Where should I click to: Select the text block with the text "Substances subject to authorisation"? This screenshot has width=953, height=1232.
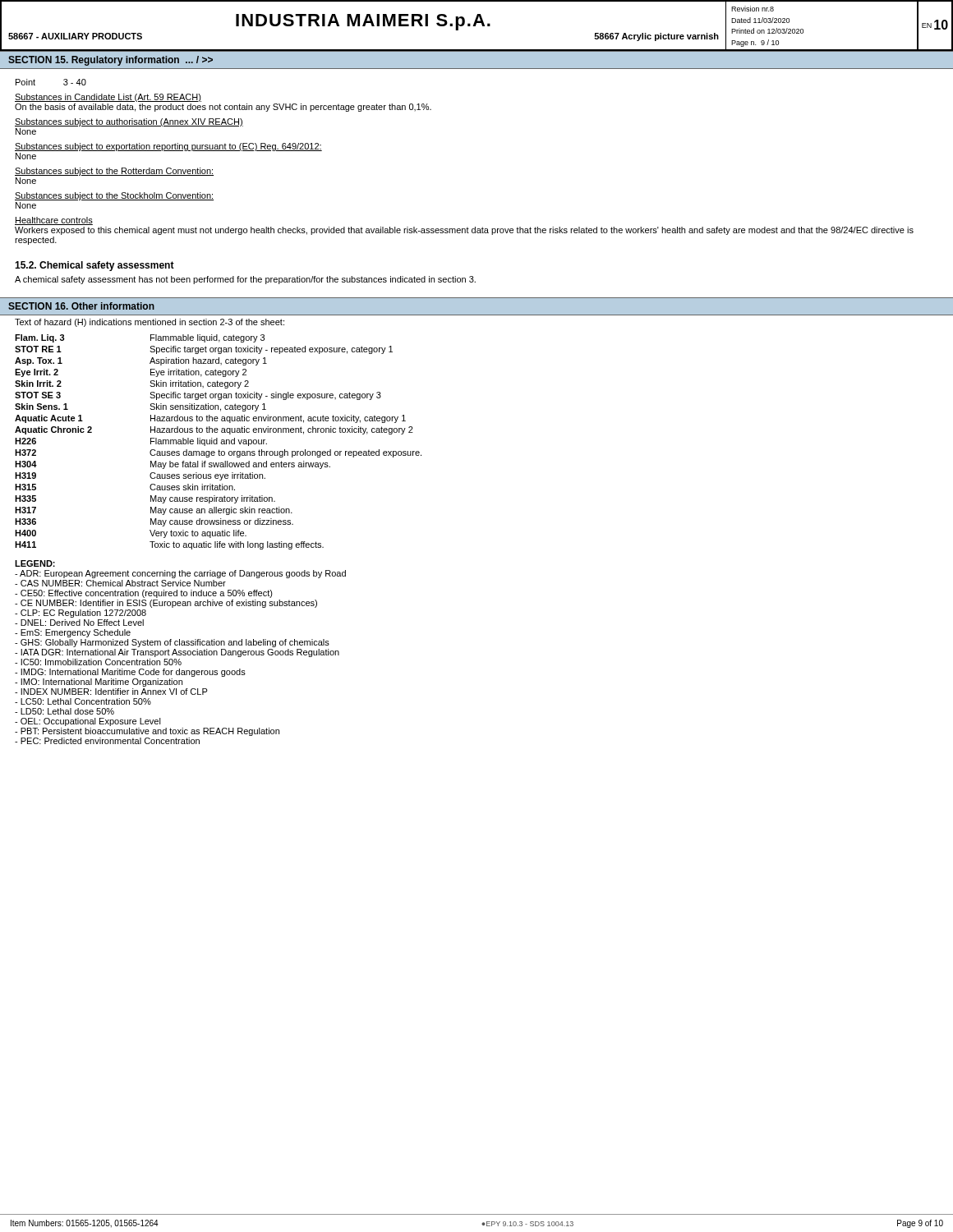pos(129,127)
